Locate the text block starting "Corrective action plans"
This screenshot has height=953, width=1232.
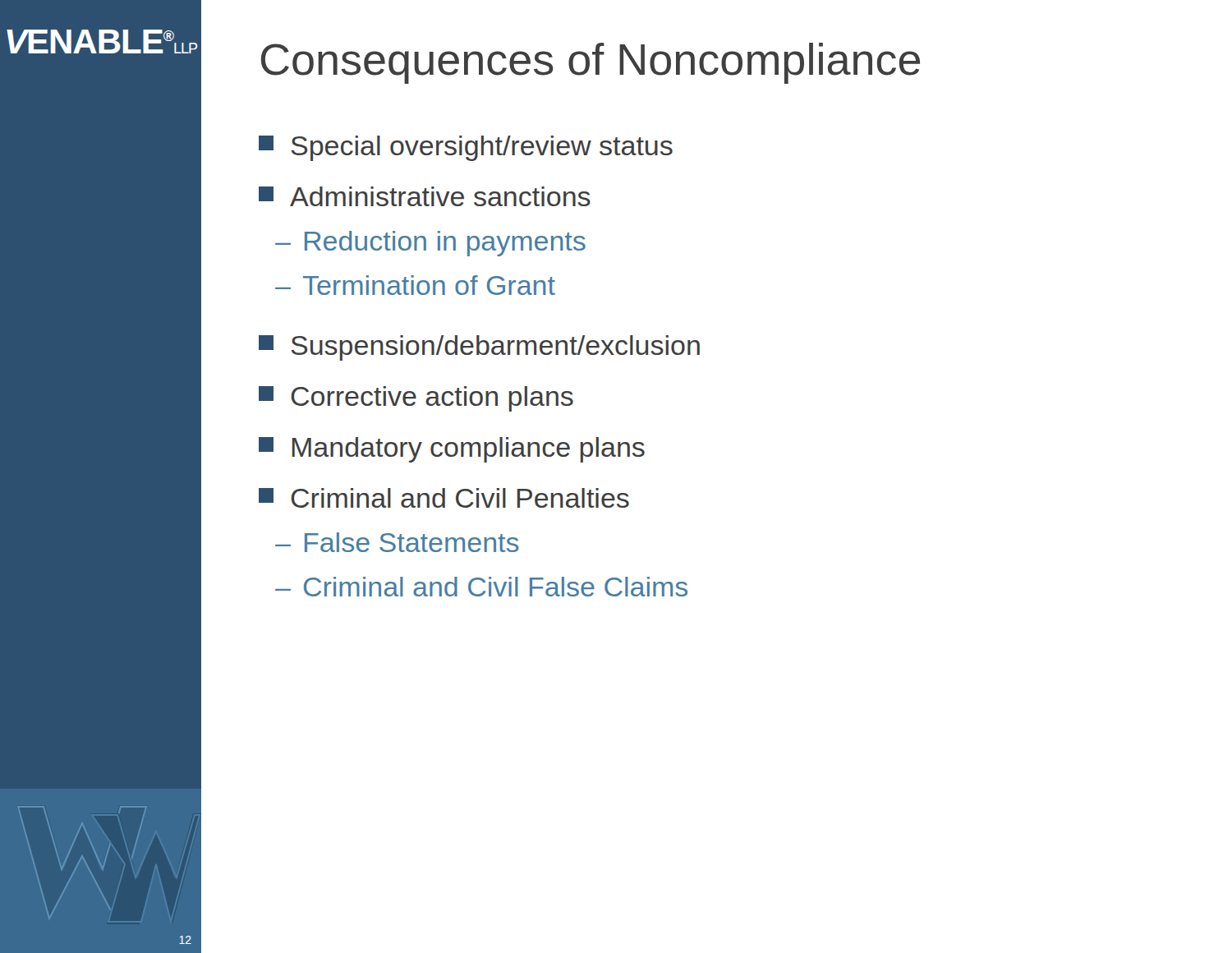click(416, 399)
